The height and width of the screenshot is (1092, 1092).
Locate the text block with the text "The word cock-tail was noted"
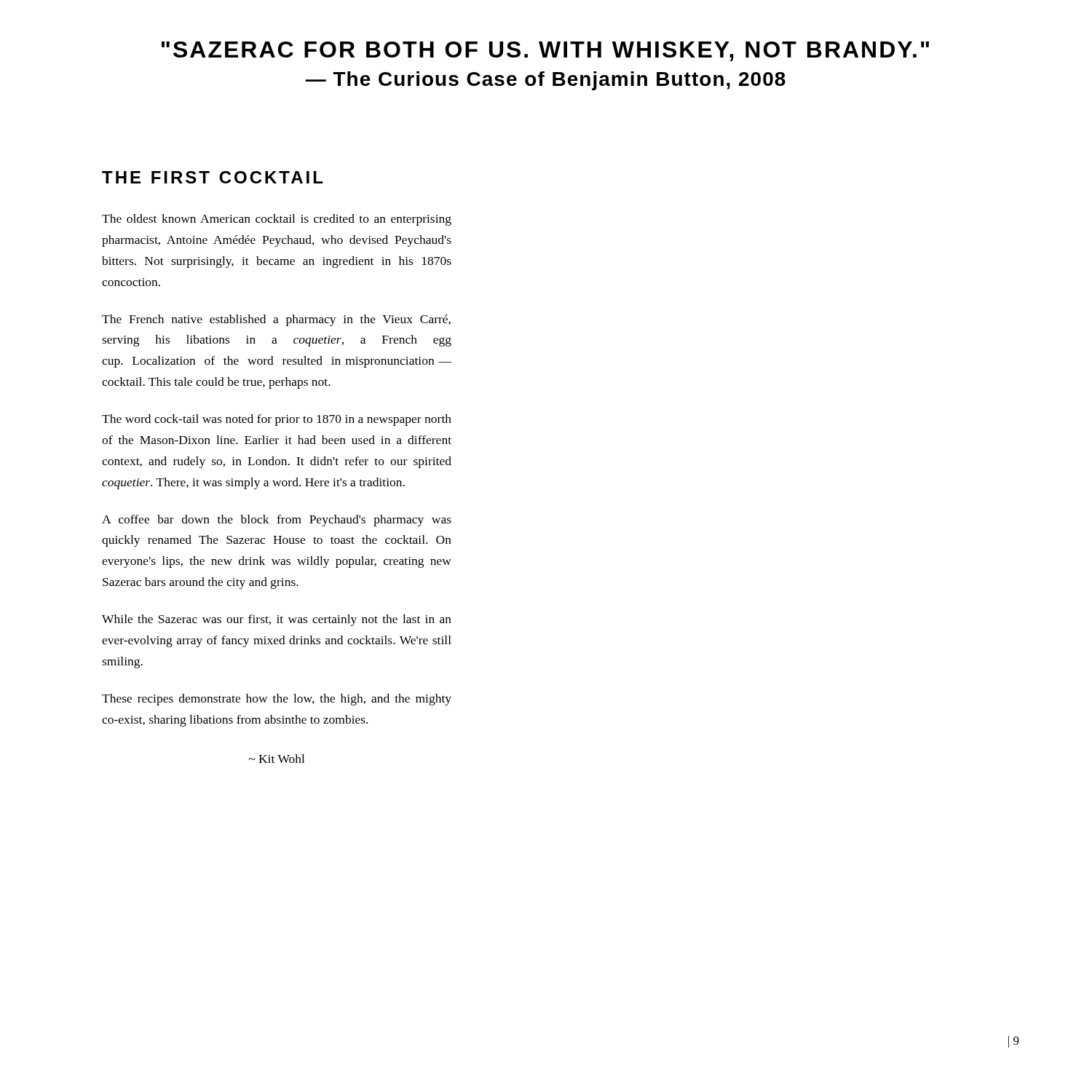(277, 450)
